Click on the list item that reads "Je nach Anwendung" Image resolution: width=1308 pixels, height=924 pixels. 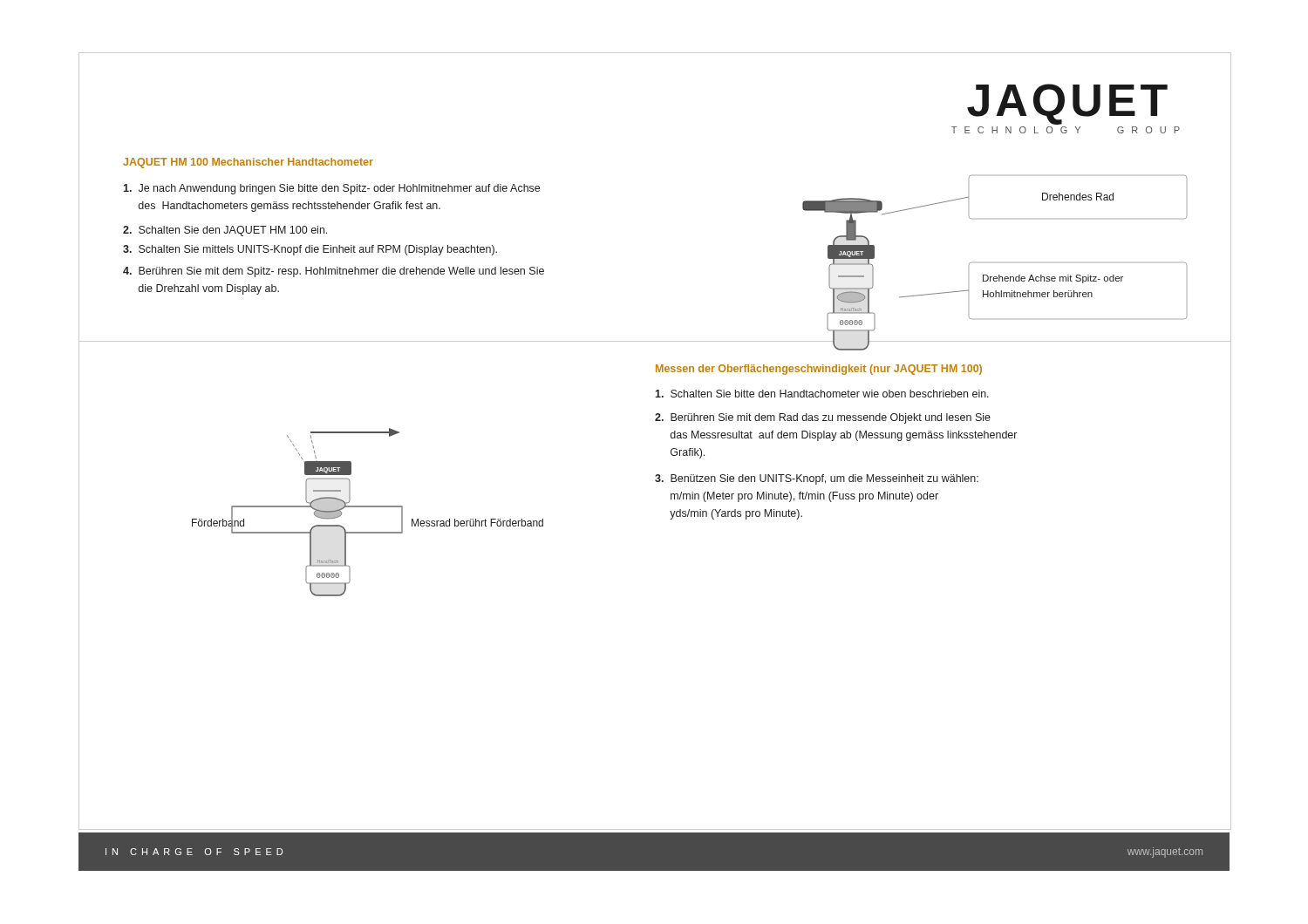click(332, 197)
